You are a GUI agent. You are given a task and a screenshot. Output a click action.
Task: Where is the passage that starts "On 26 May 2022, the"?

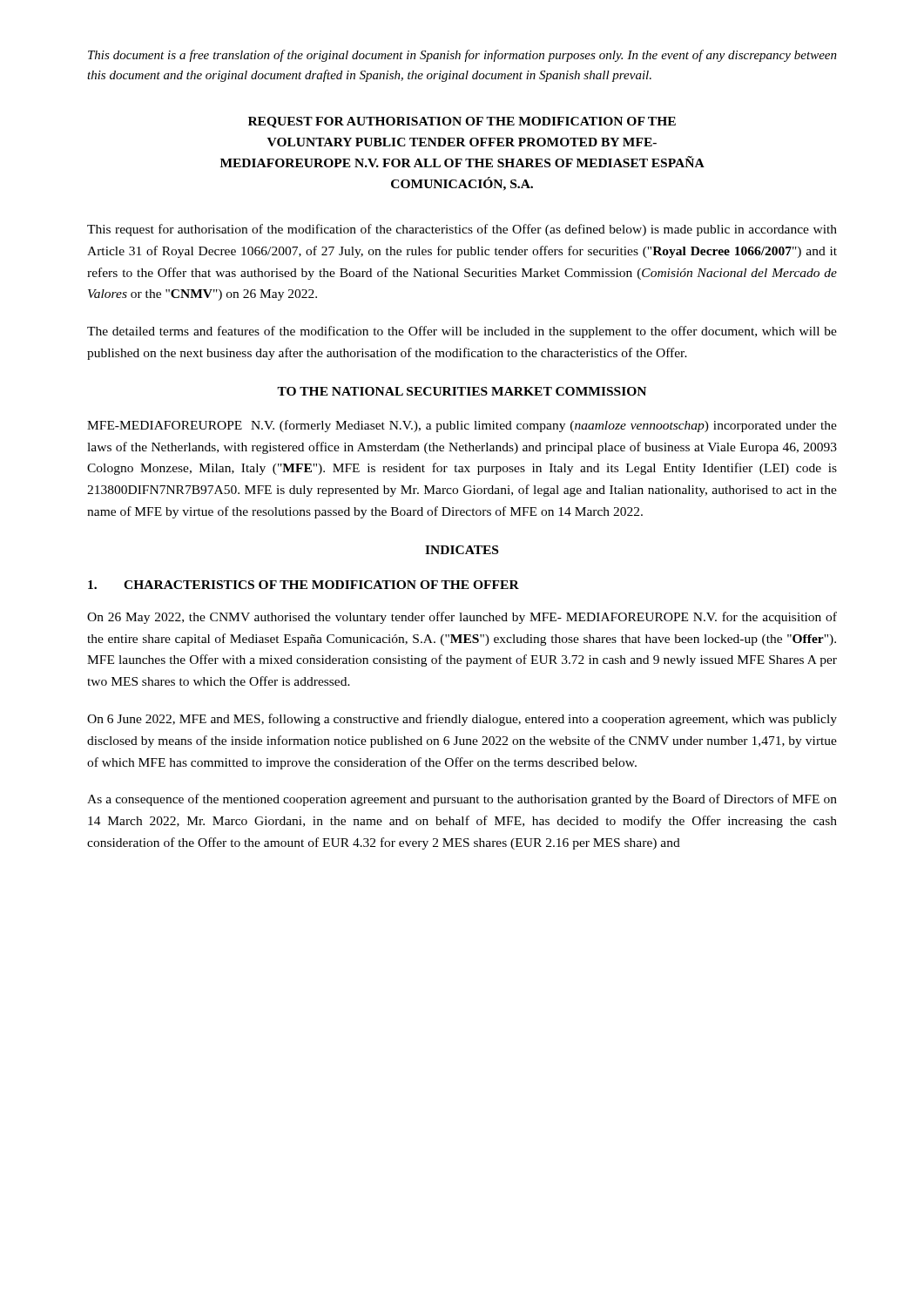point(462,649)
